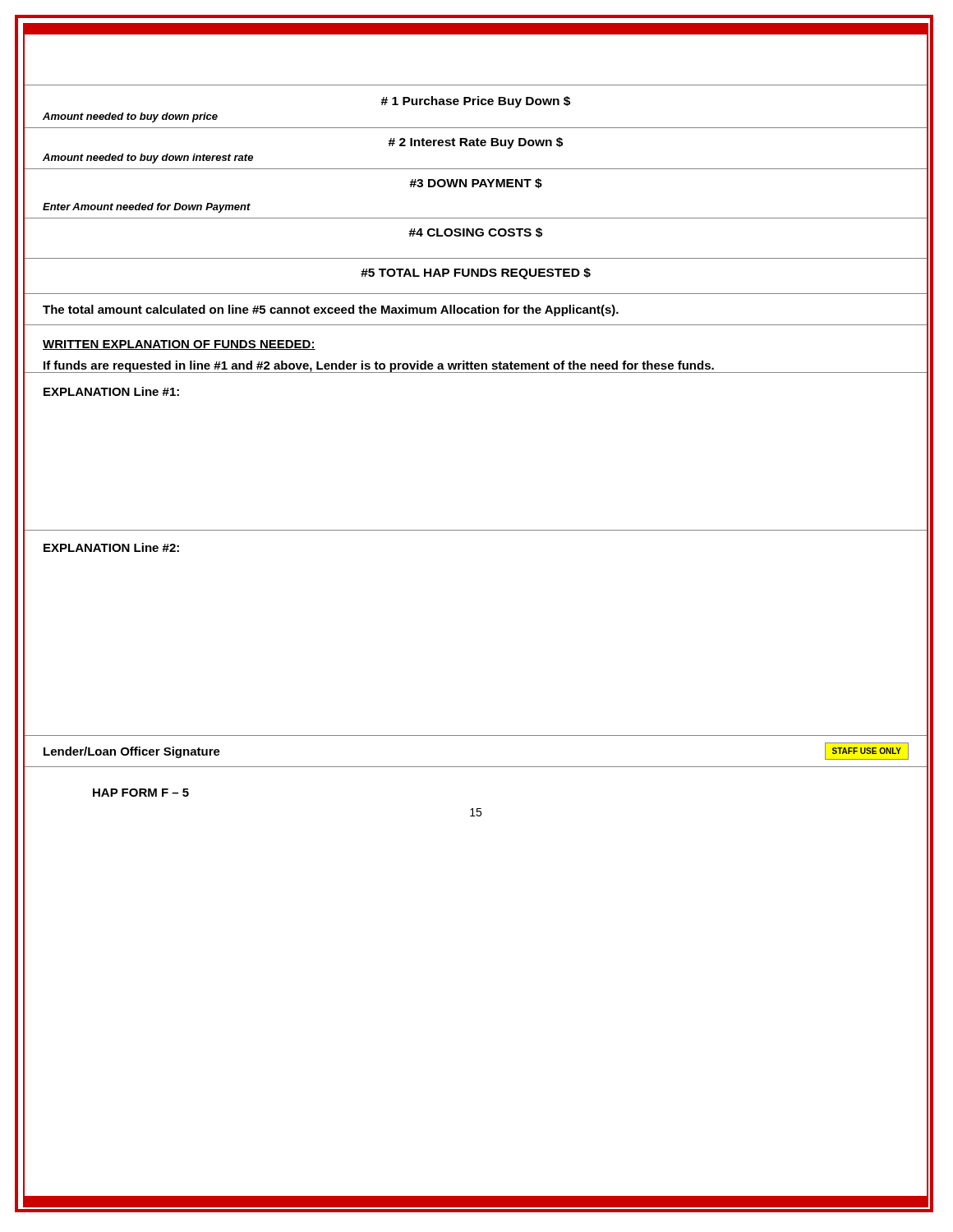Find the text starting "#5 TOTAL HAP FUNDS REQUESTED $"
Image resolution: width=953 pixels, height=1232 pixels.
coord(476,272)
